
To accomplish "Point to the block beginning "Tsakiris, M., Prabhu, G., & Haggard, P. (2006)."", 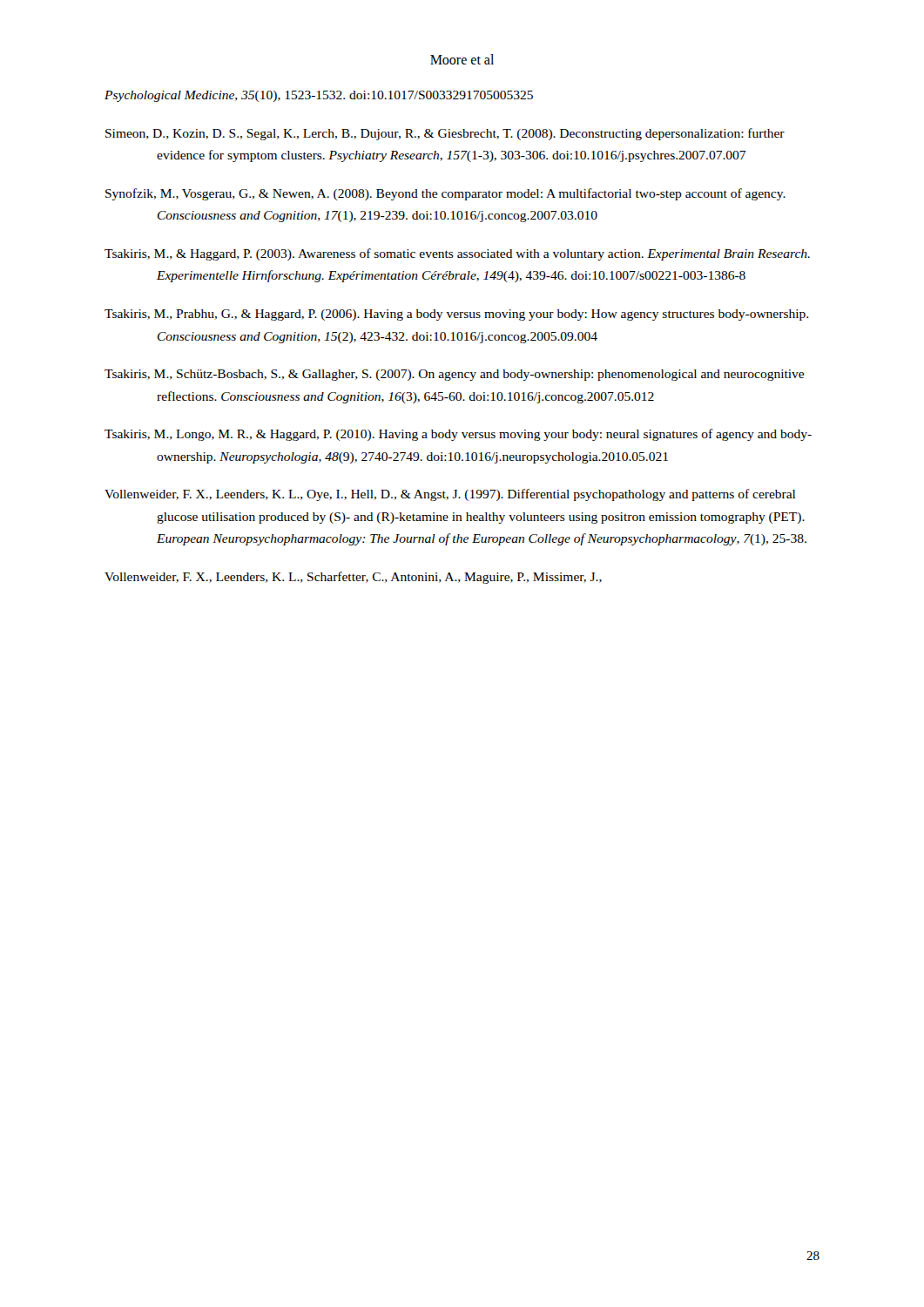I will tap(457, 324).
